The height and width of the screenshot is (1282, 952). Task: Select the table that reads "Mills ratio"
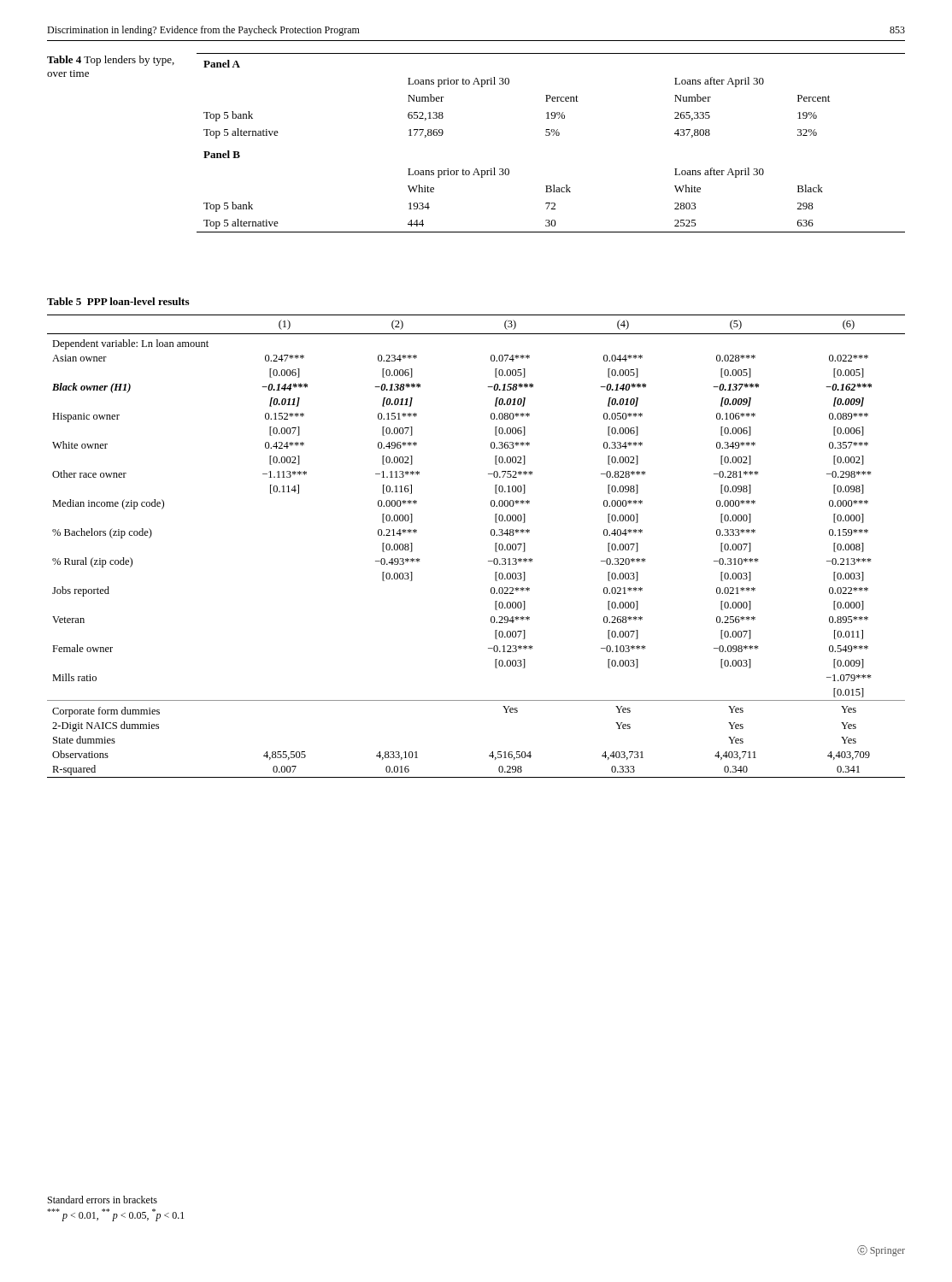pyautogui.click(x=476, y=546)
